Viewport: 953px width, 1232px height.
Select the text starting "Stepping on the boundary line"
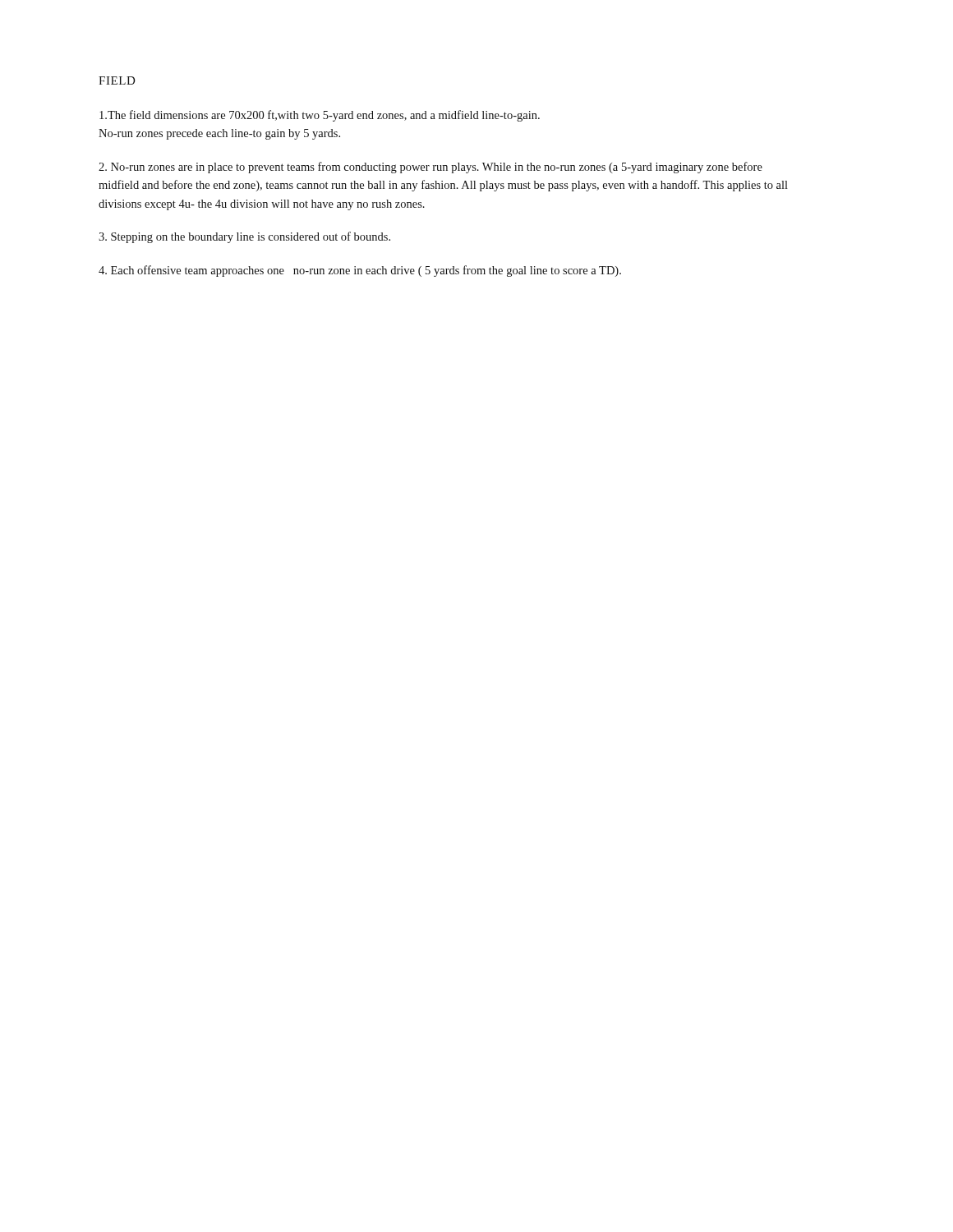(x=245, y=237)
